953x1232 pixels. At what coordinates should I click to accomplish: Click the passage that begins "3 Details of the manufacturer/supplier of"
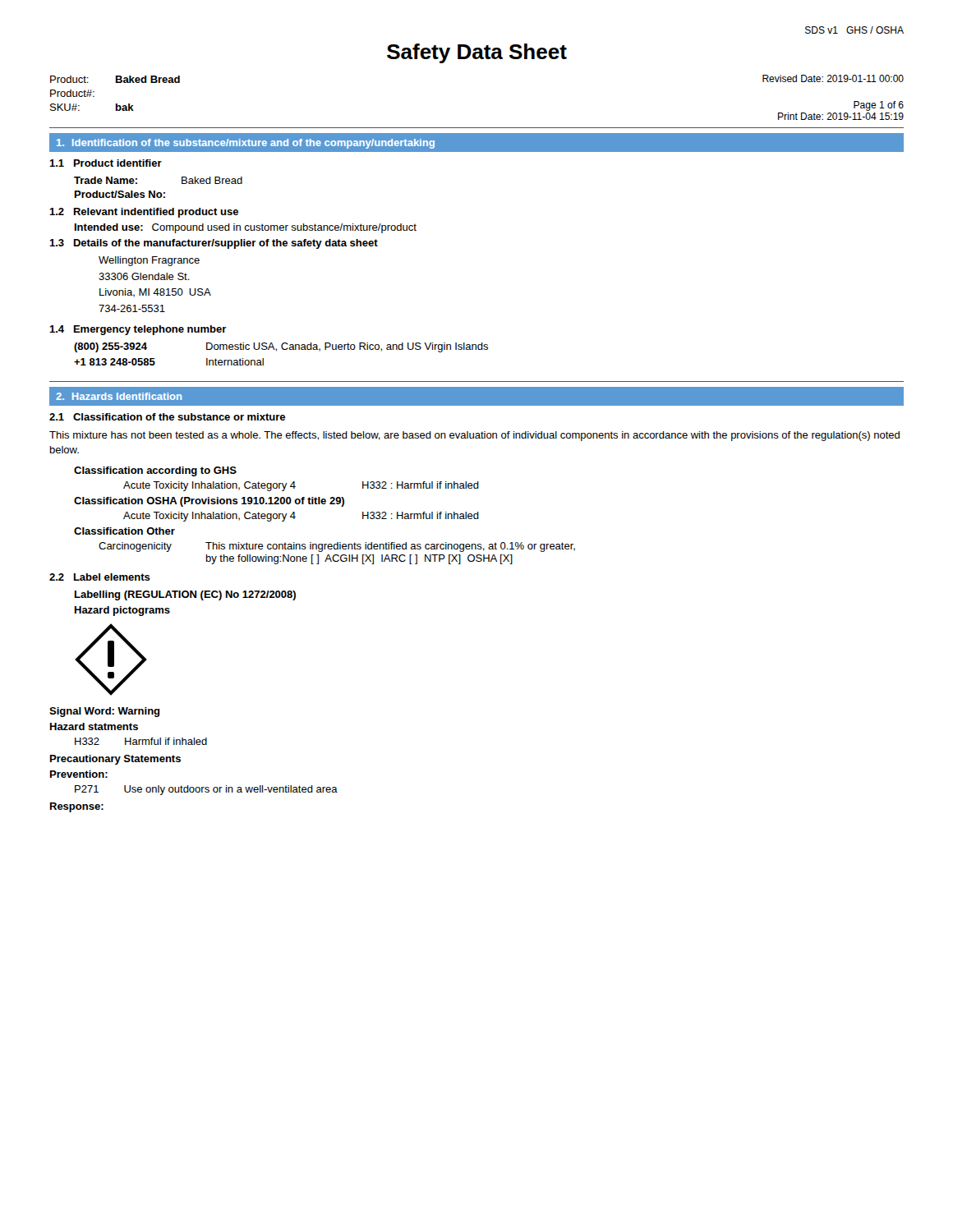tap(213, 243)
